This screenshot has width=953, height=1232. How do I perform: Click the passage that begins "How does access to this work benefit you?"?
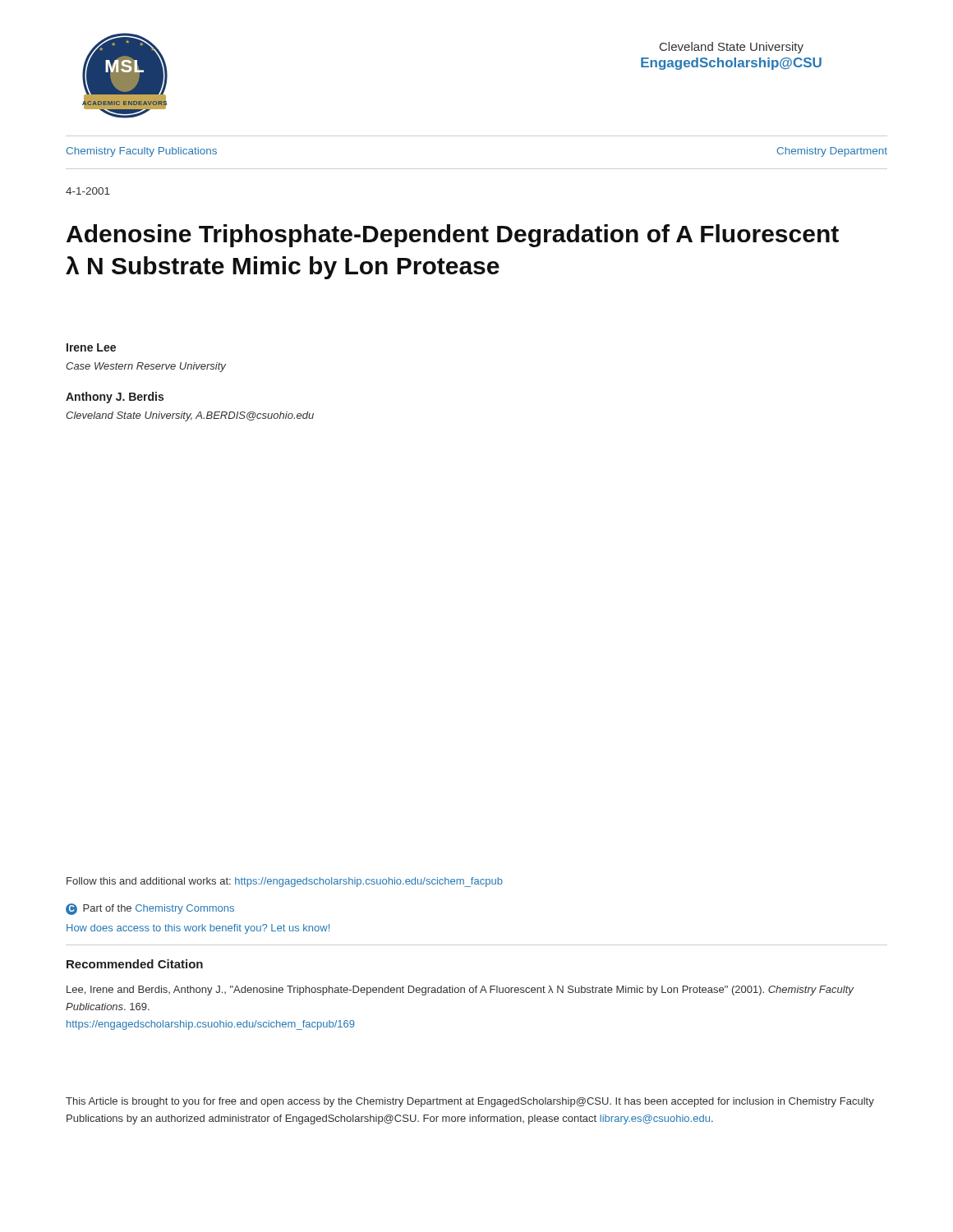[198, 928]
